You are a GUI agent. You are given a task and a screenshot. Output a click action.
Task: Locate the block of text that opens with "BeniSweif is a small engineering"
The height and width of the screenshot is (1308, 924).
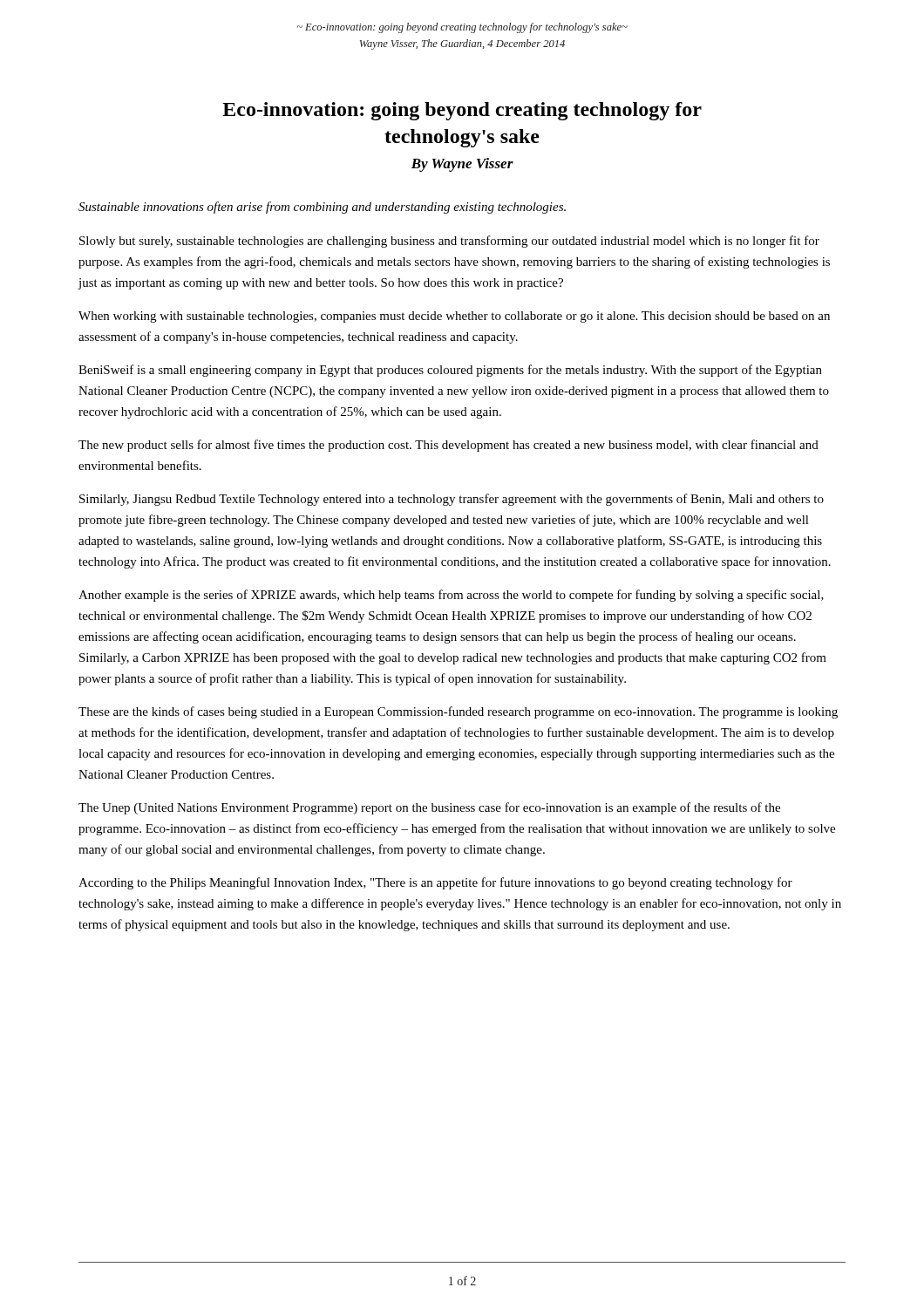pos(454,390)
